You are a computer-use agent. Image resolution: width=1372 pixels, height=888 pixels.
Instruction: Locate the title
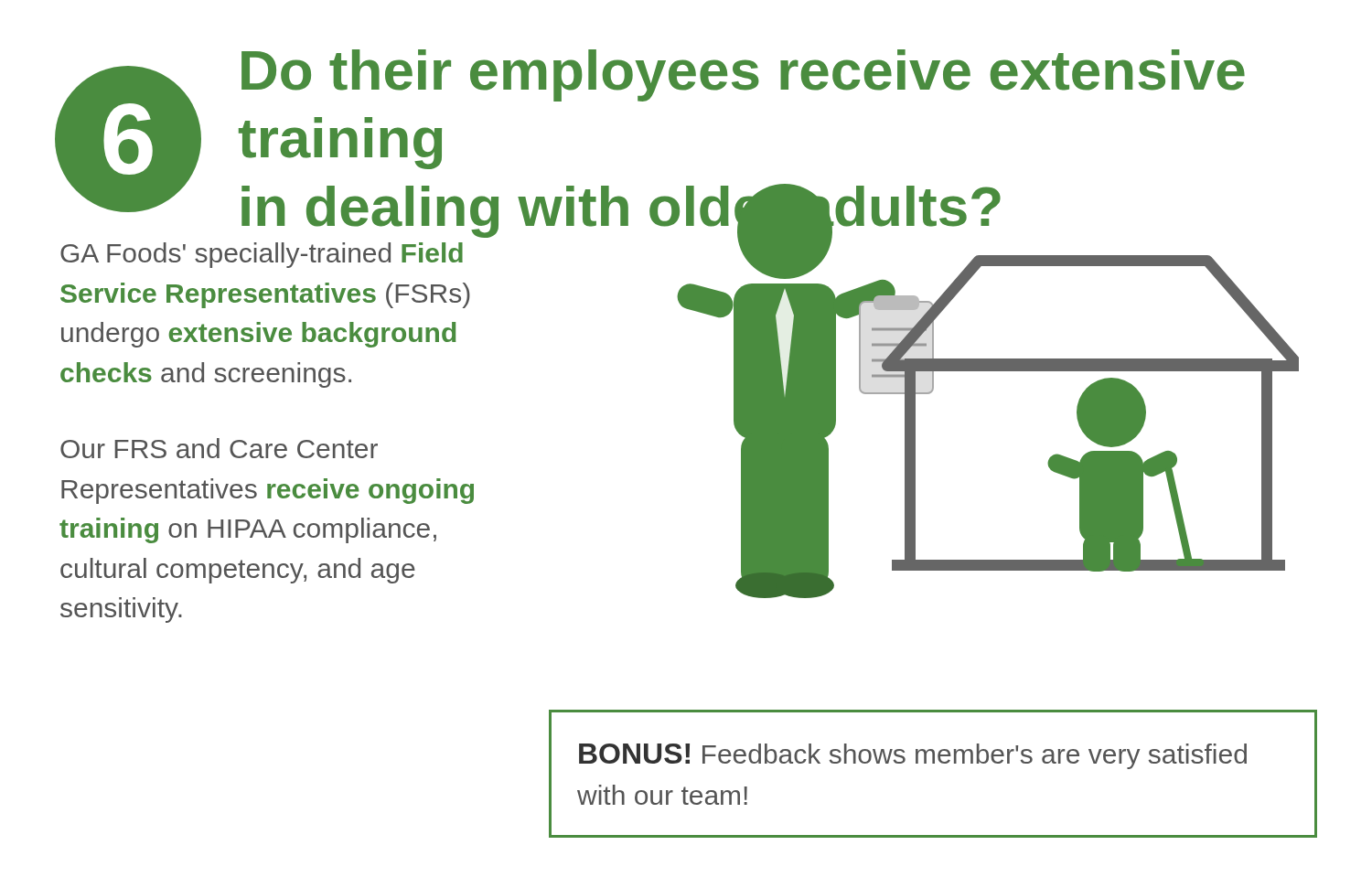[x=686, y=139]
